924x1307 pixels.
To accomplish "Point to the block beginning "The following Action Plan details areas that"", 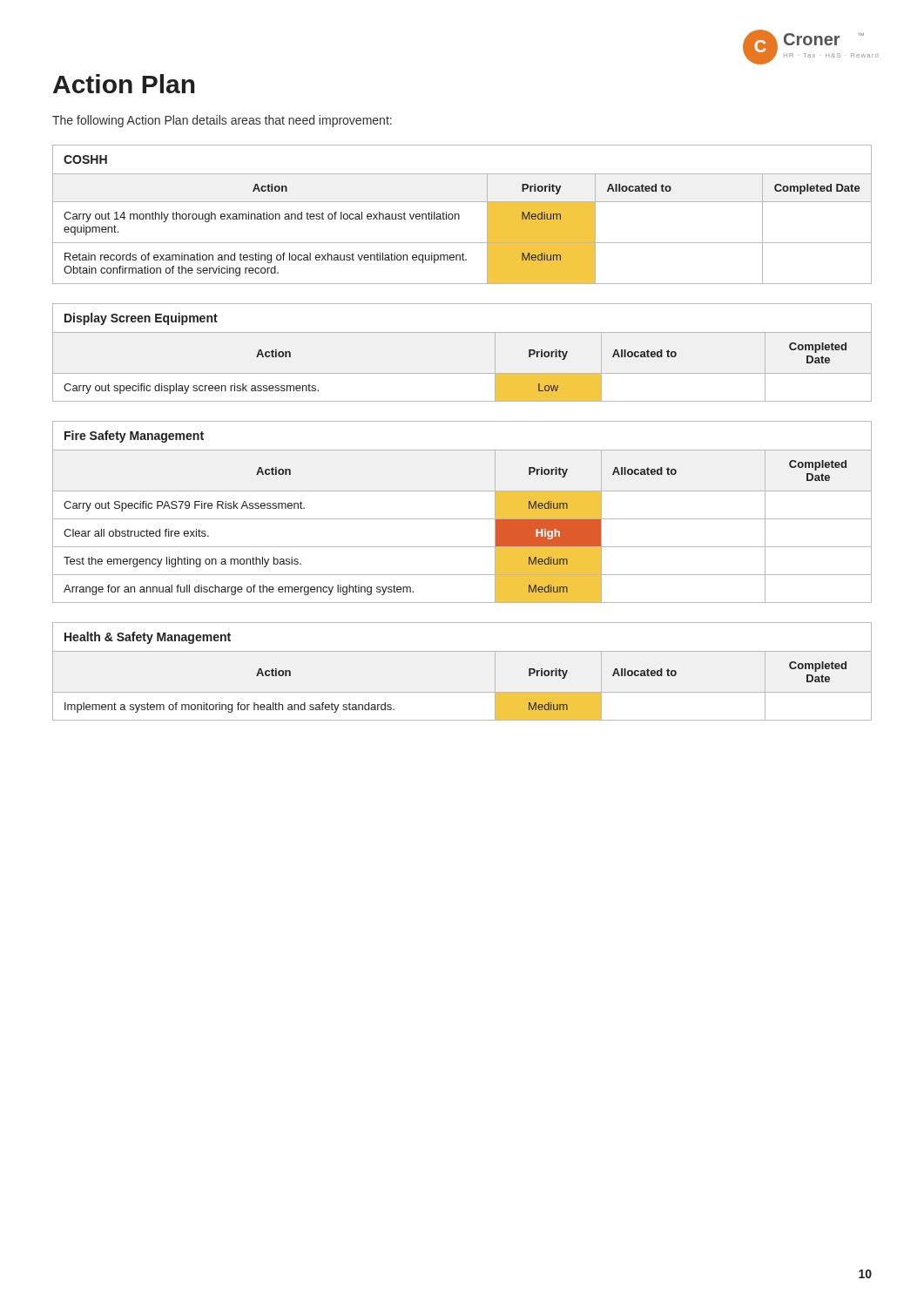I will [x=222, y=120].
